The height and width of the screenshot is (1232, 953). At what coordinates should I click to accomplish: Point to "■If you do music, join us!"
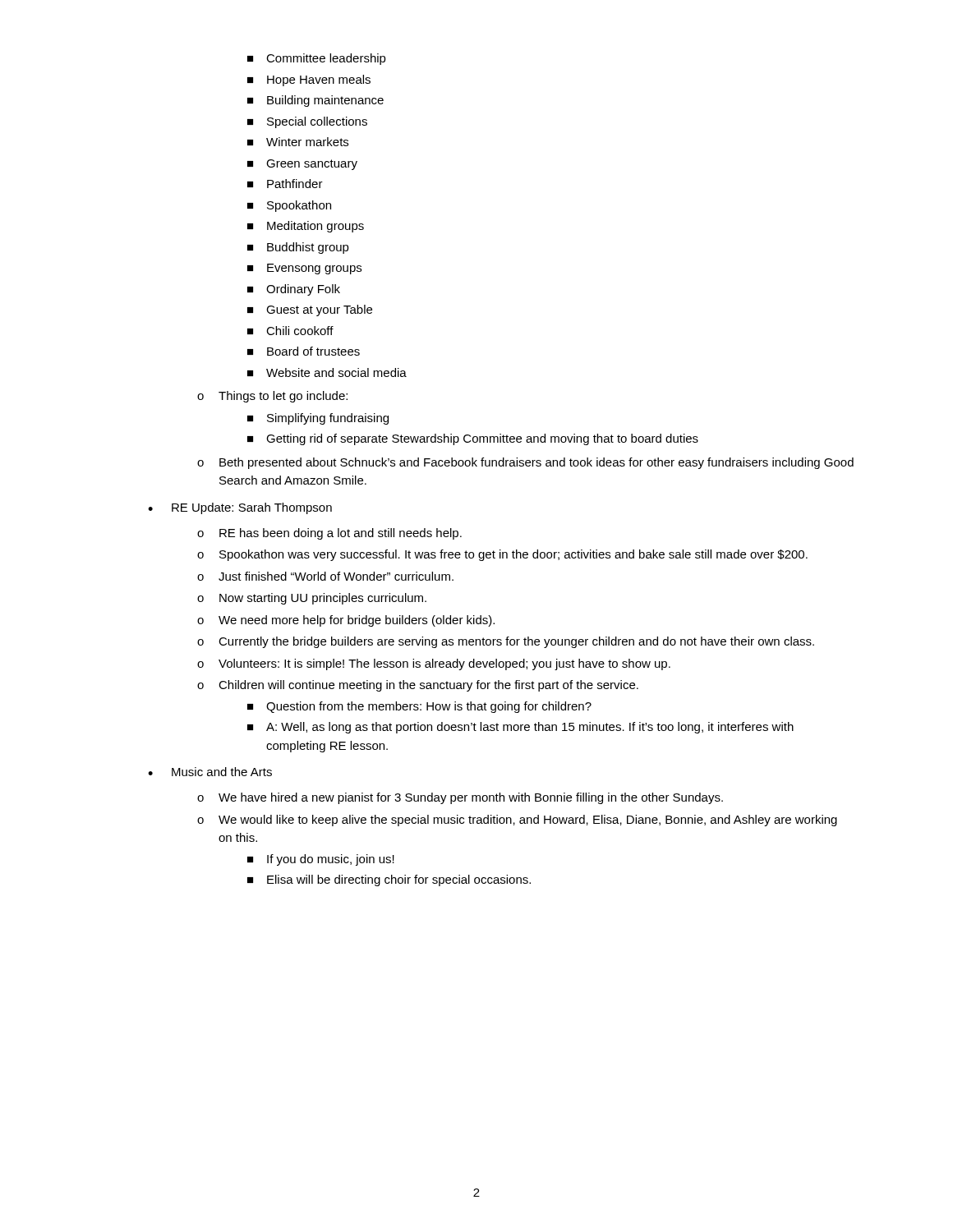coord(321,859)
